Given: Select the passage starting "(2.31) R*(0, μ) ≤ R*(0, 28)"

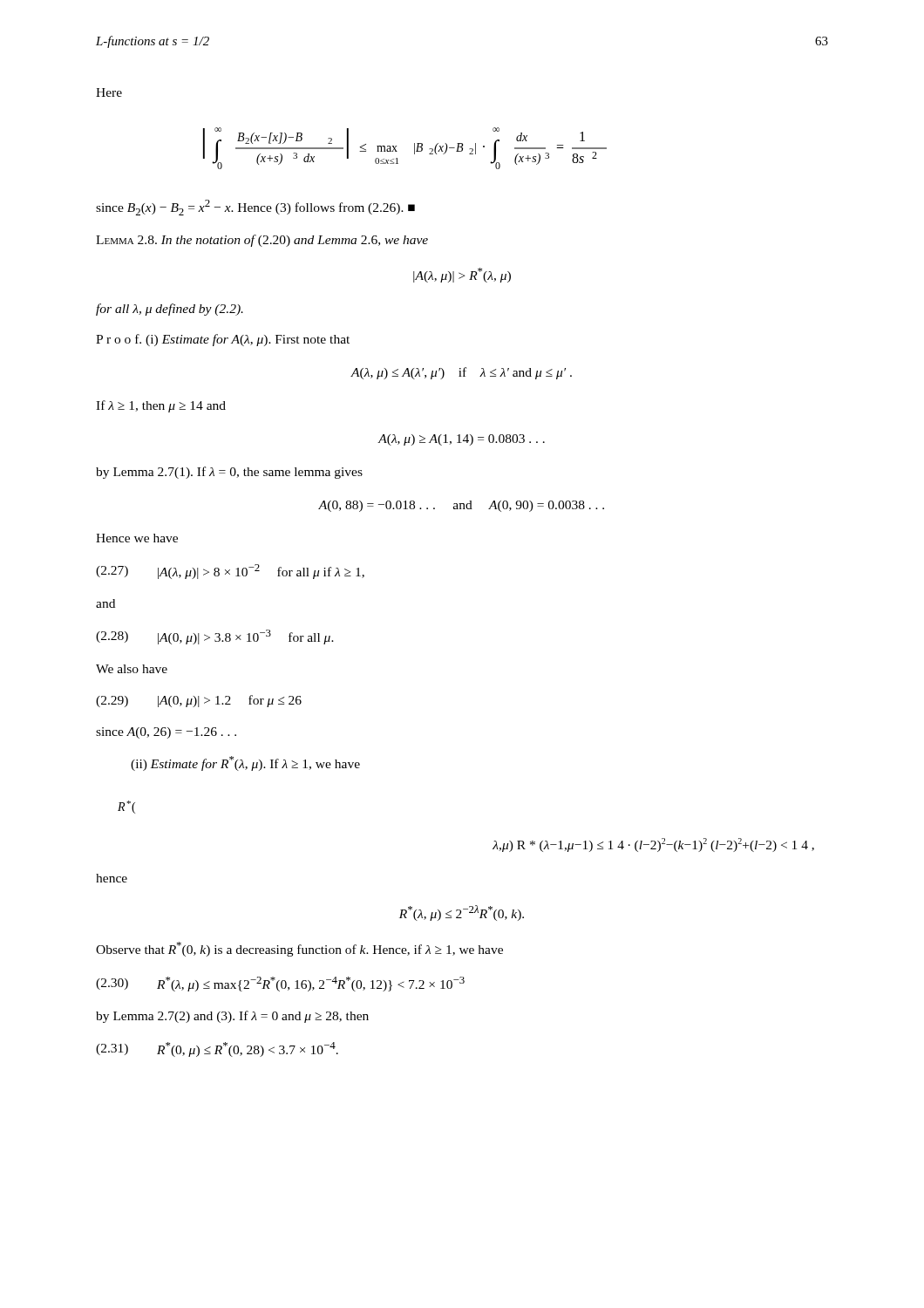Looking at the screenshot, I should coord(217,1049).
